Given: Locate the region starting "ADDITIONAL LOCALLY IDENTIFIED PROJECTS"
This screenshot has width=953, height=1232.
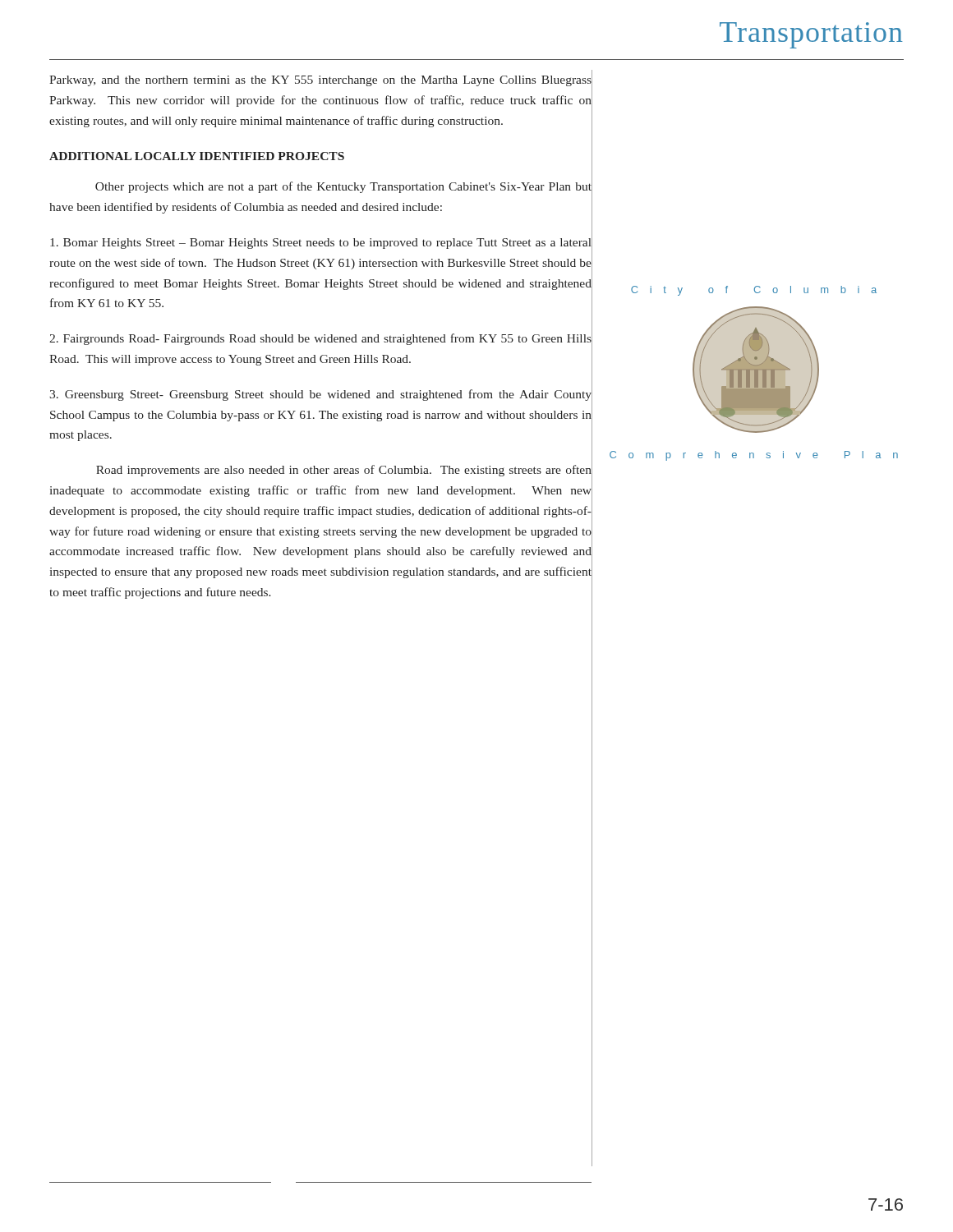Looking at the screenshot, I should coord(197,156).
